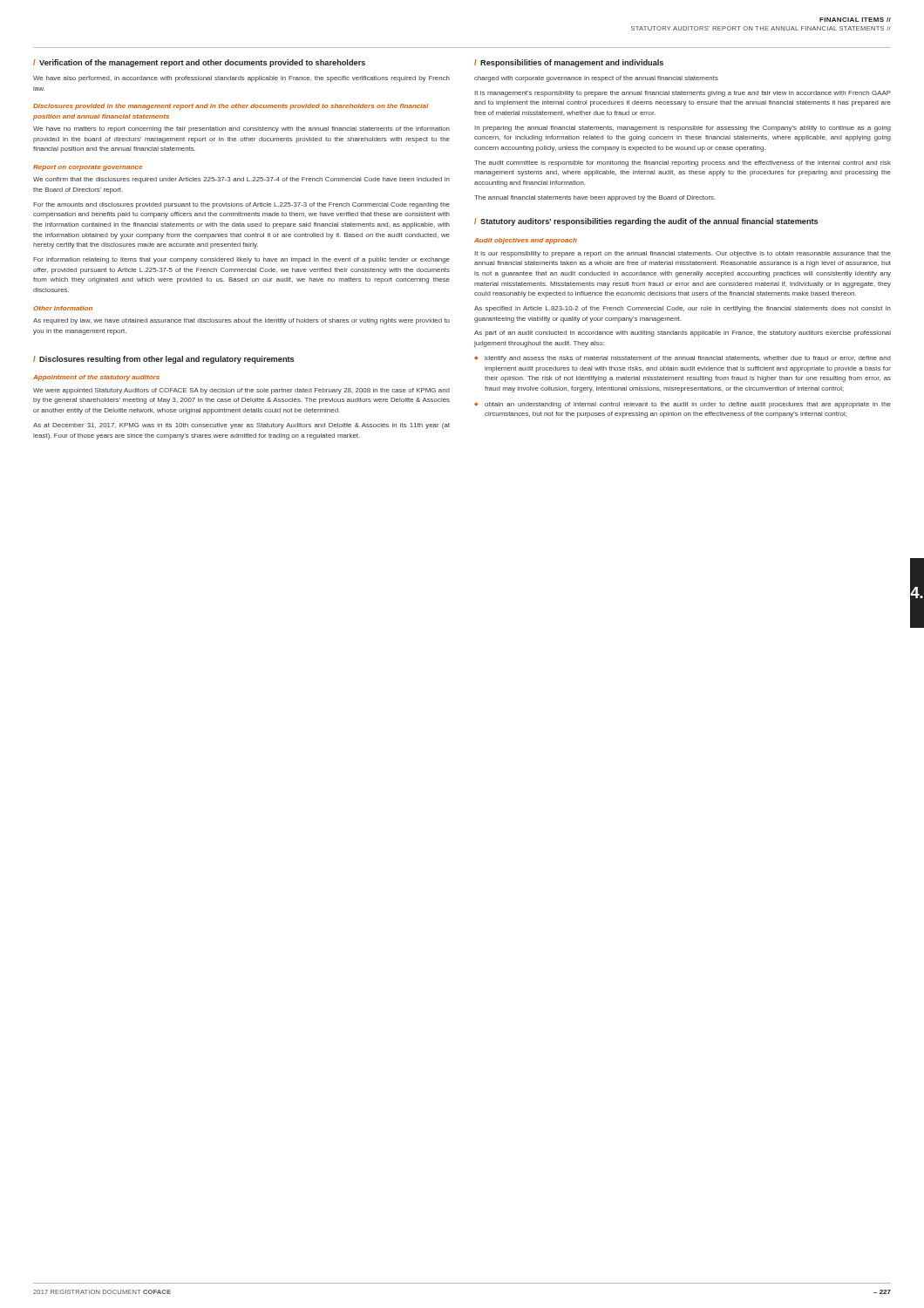Click the passage that begins "The audit committee is responsible for monitoring"

pos(683,173)
